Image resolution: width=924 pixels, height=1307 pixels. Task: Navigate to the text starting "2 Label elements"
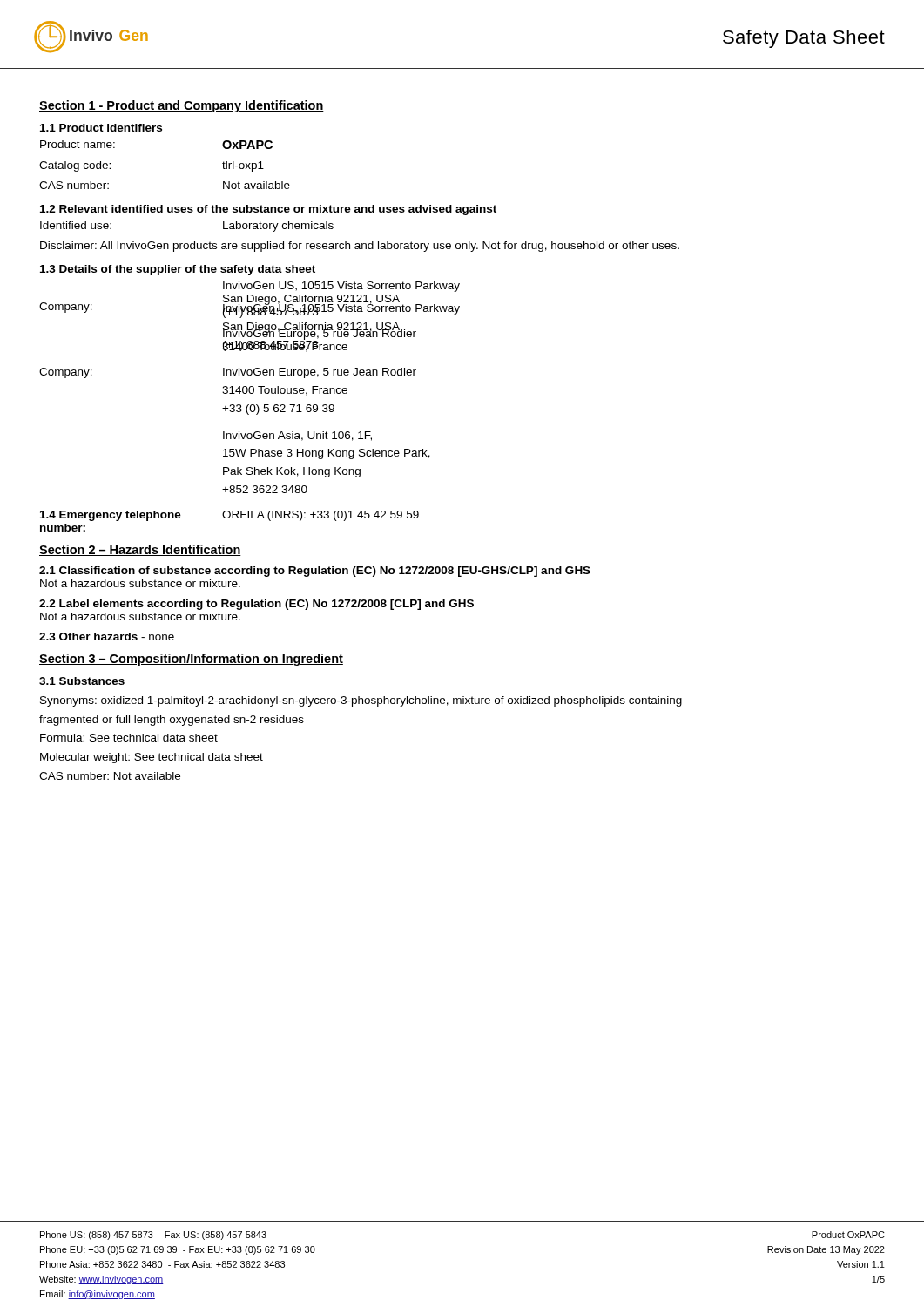click(257, 610)
